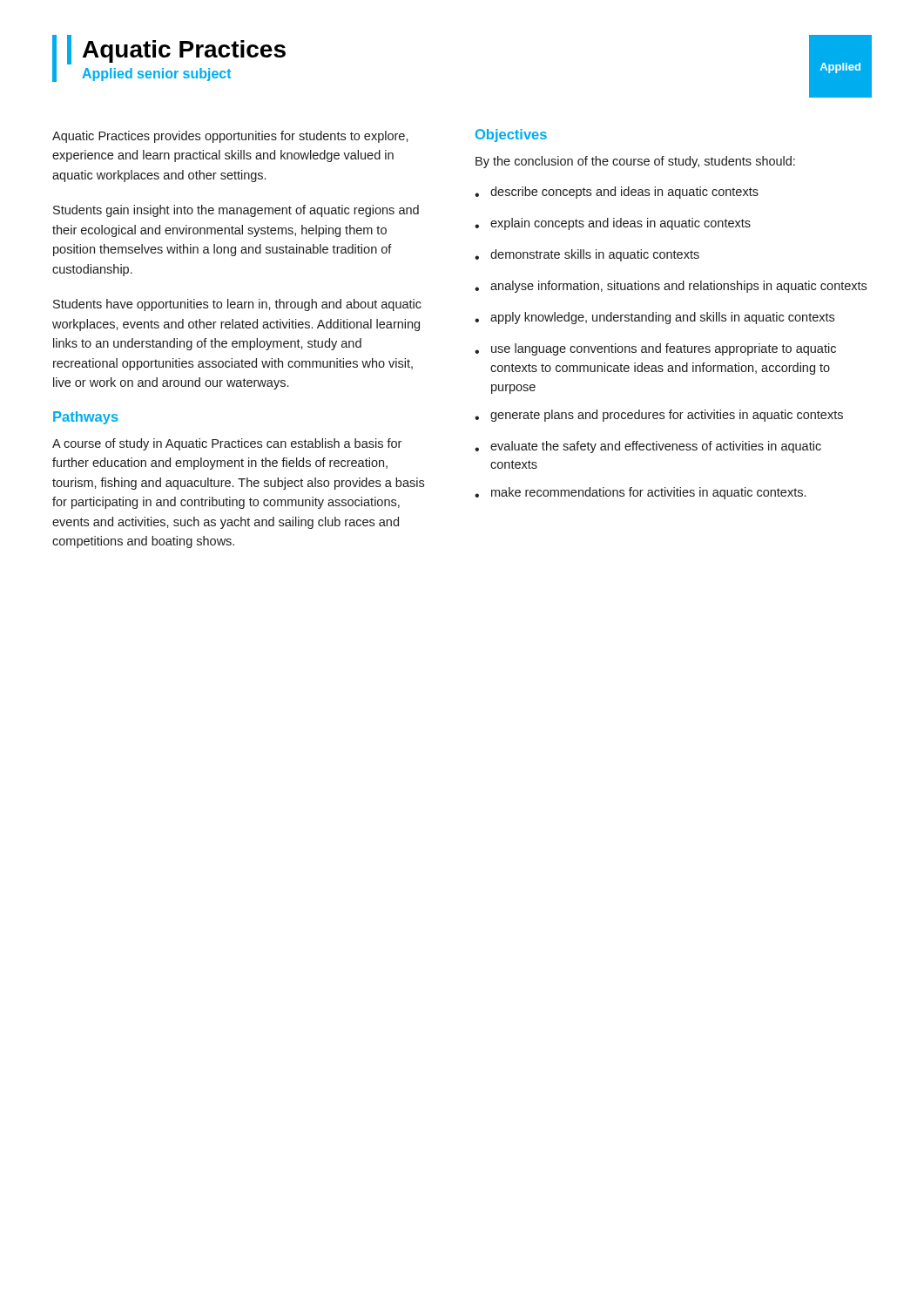Viewport: 924px width, 1307px height.
Task: Point to the title beginning "Aquatic Practices Applied senior"
Action: 269,58
